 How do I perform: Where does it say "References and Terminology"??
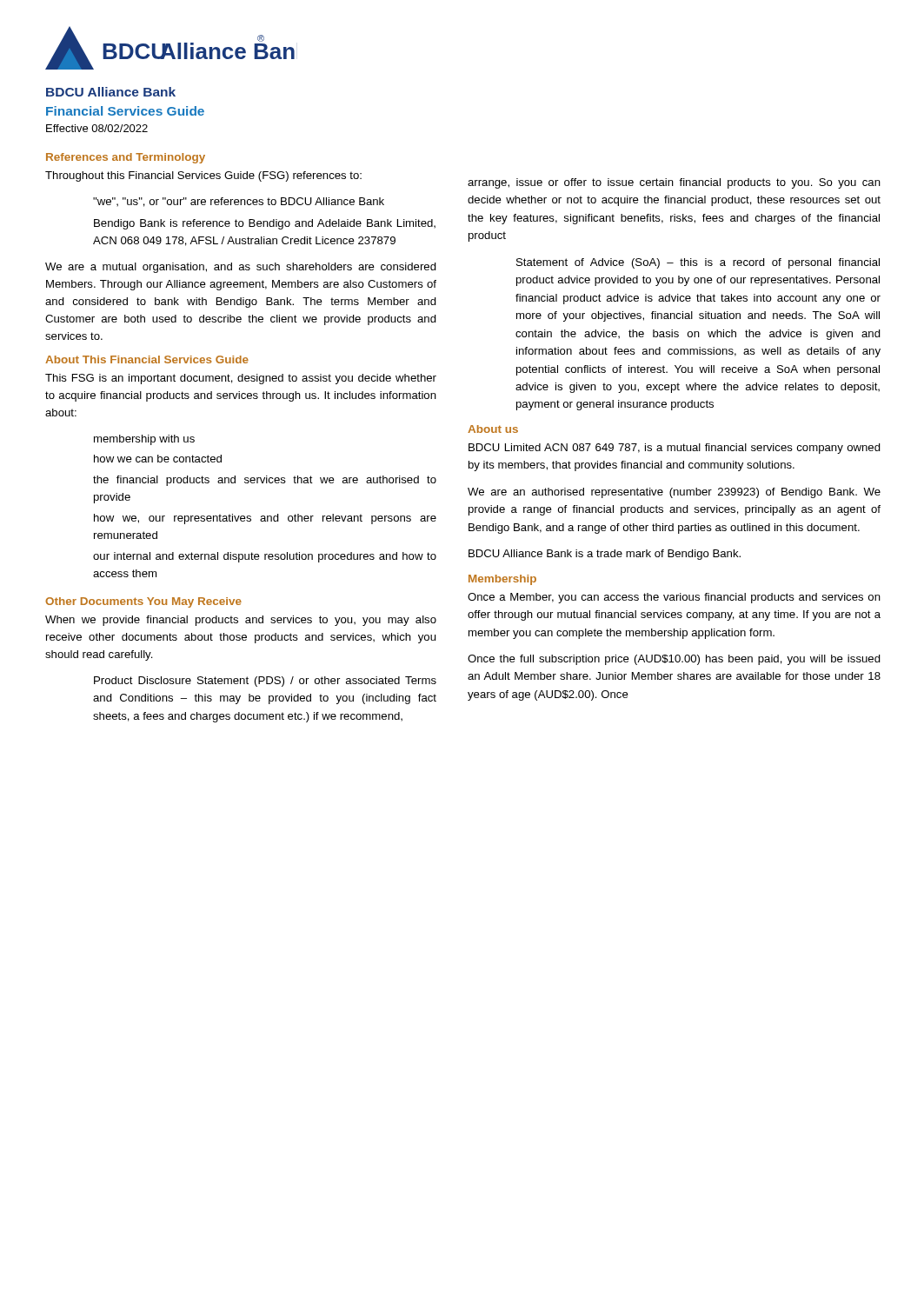click(x=125, y=157)
